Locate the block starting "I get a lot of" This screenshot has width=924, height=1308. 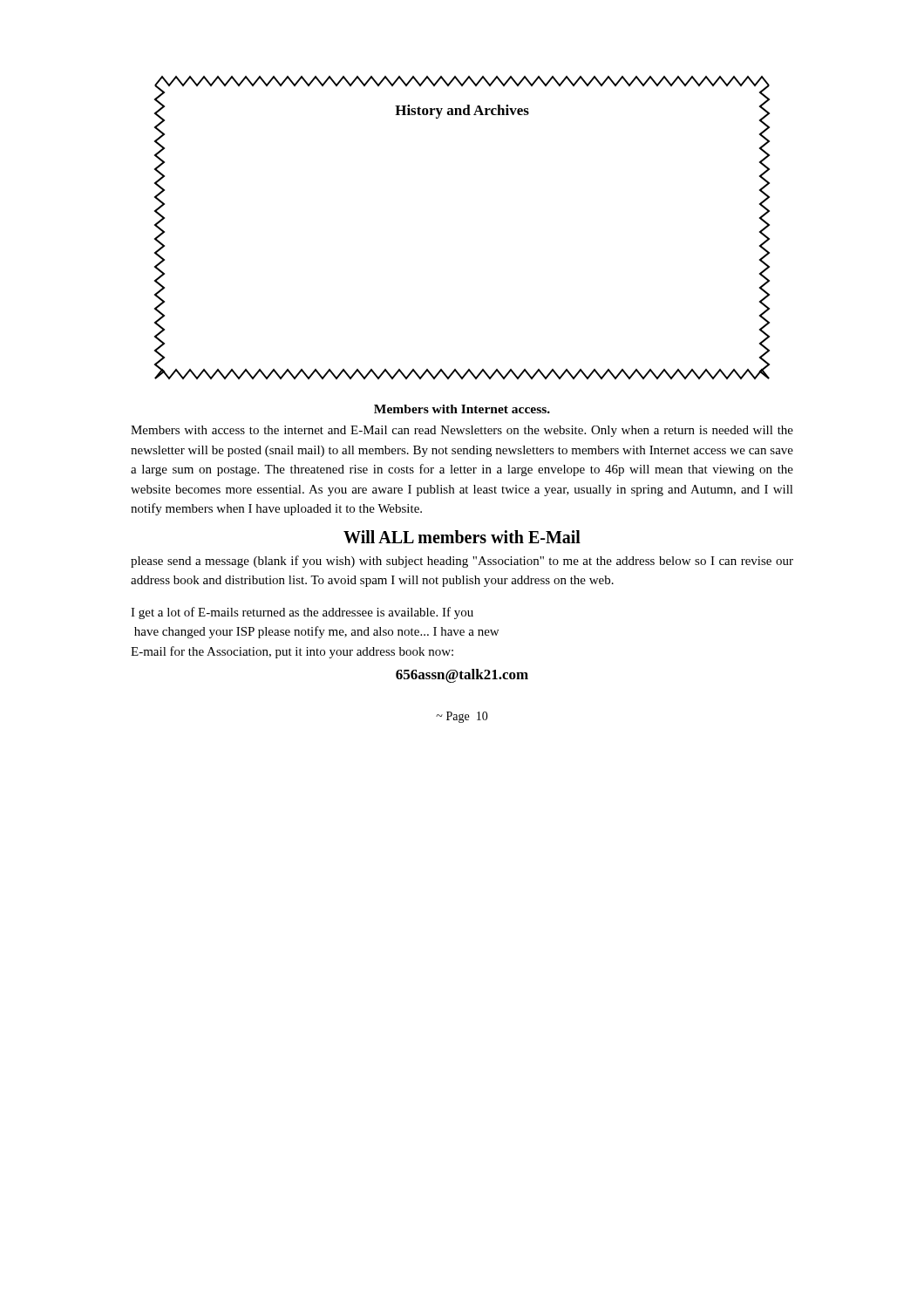click(315, 631)
